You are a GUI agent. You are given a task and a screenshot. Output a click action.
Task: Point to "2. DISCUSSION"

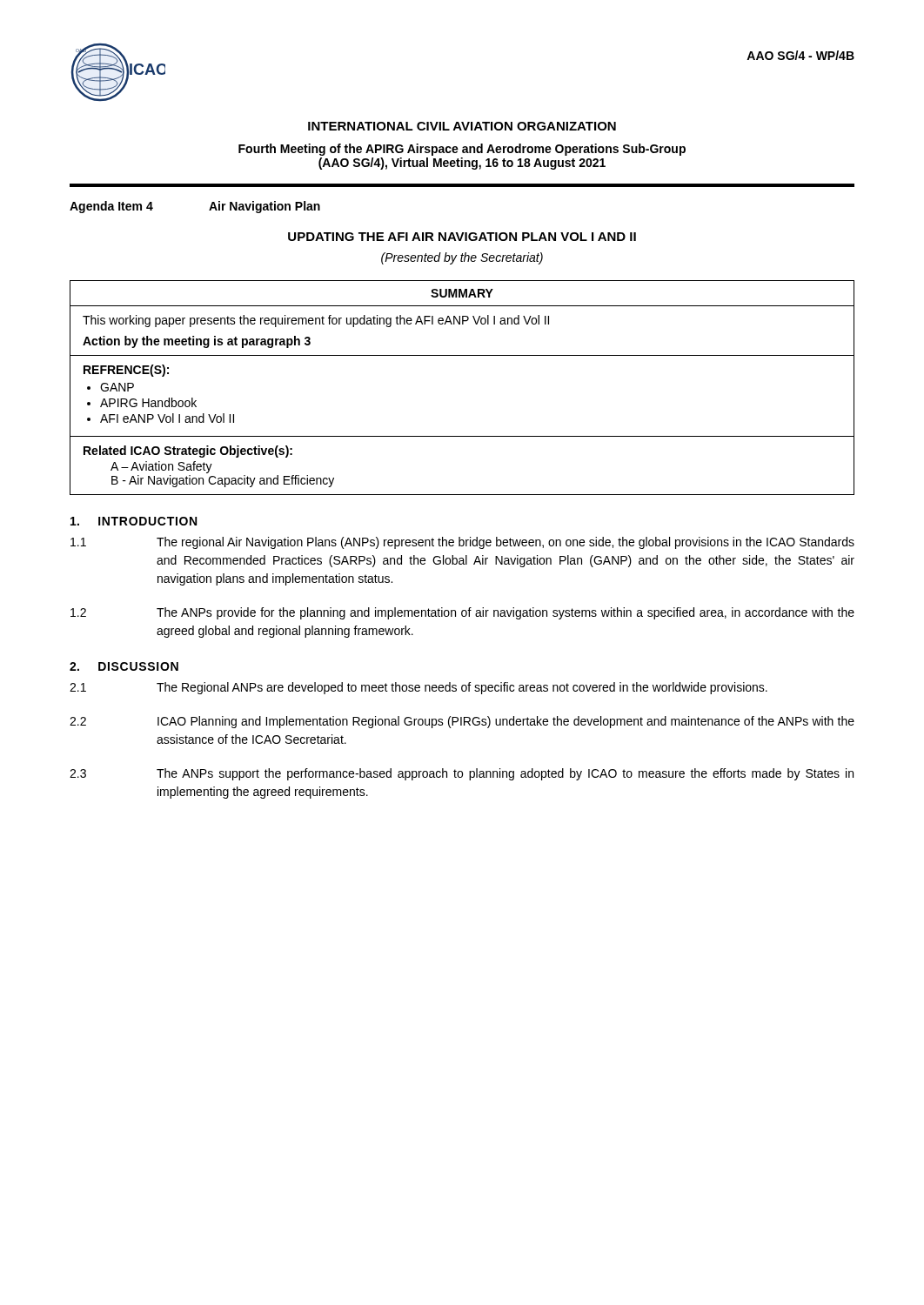(x=125, y=666)
